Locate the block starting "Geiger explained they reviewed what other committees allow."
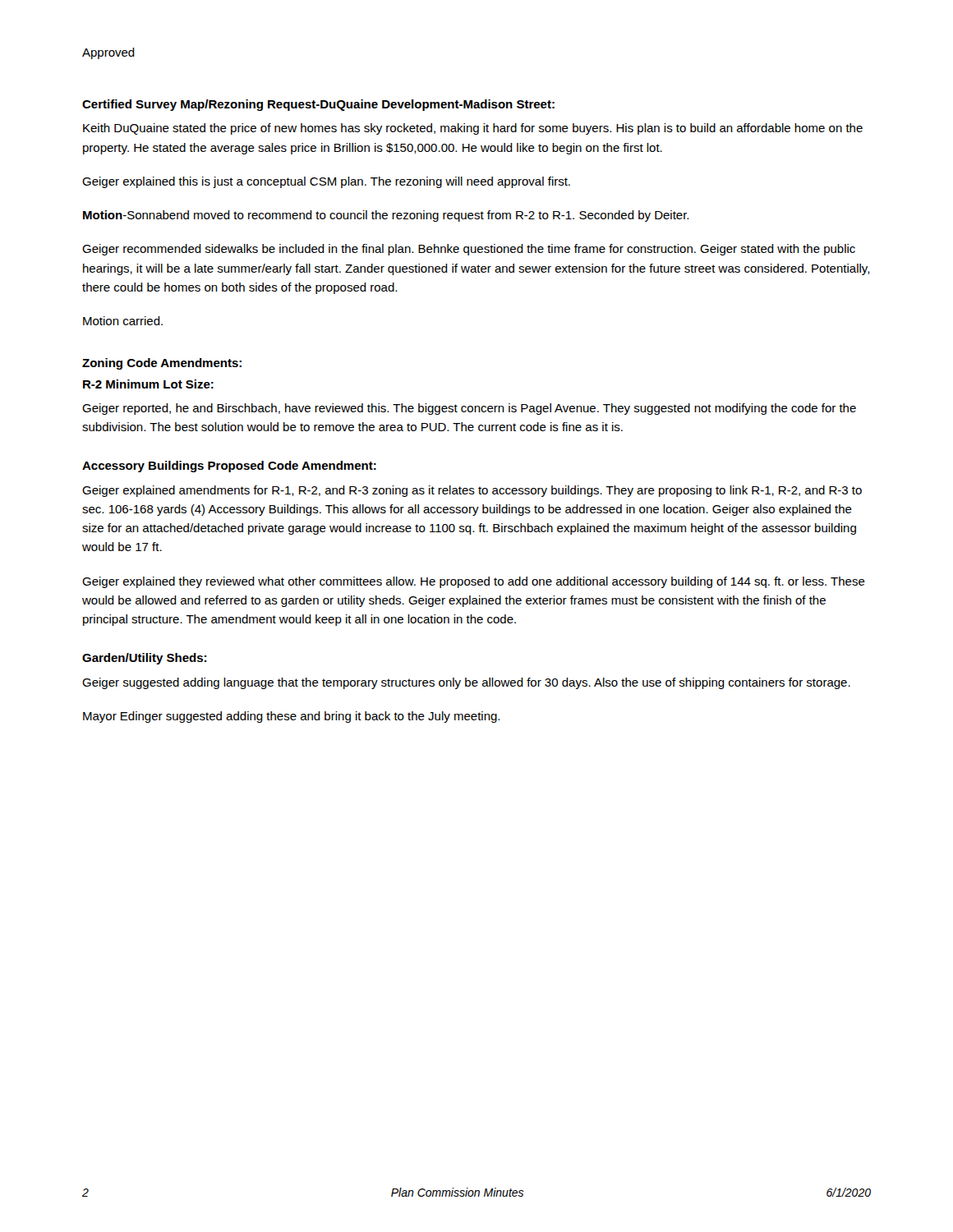The height and width of the screenshot is (1232, 953). click(x=474, y=600)
